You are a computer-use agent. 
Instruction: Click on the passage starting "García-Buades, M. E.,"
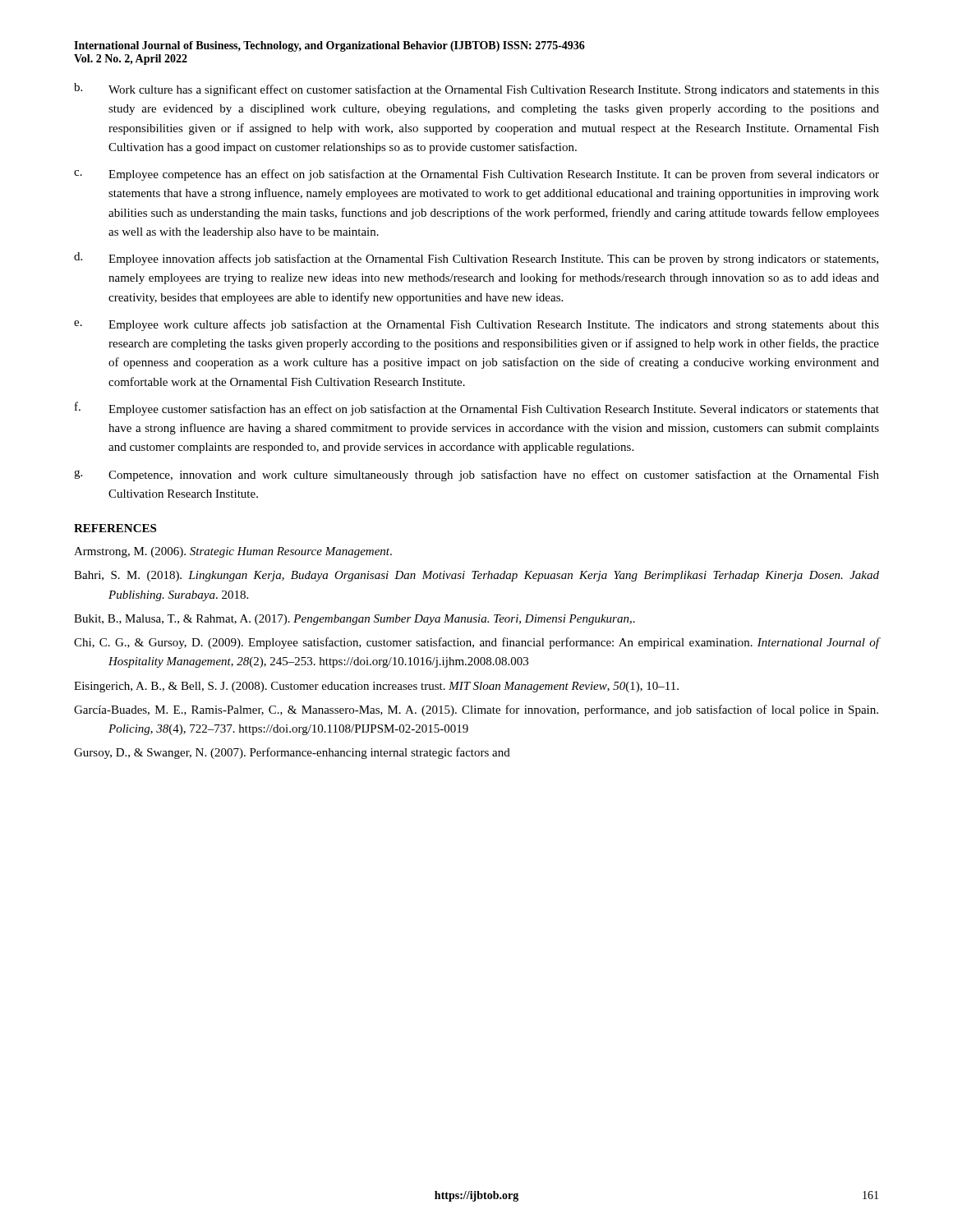pos(476,719)
